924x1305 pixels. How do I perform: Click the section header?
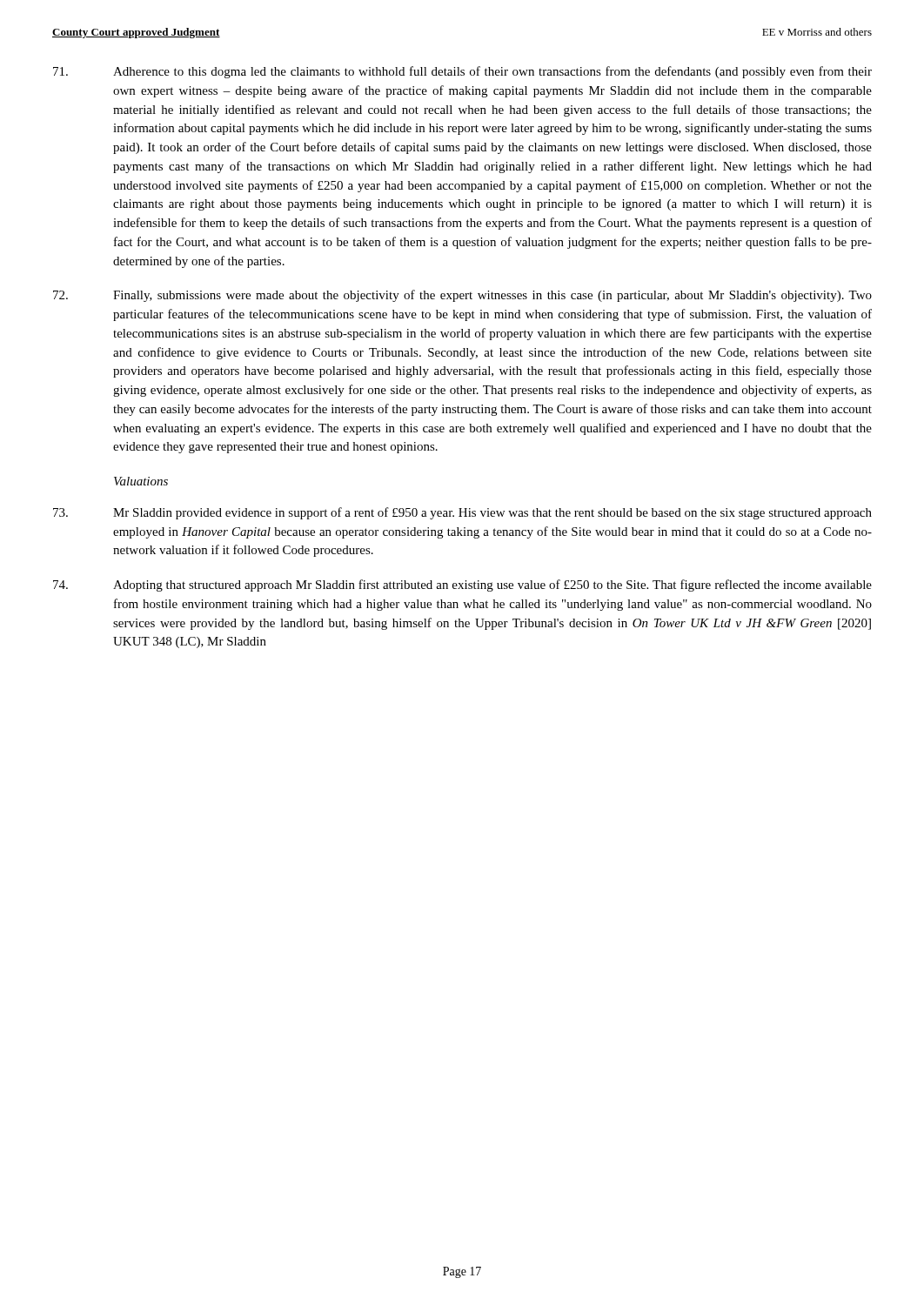pos(141,481)
